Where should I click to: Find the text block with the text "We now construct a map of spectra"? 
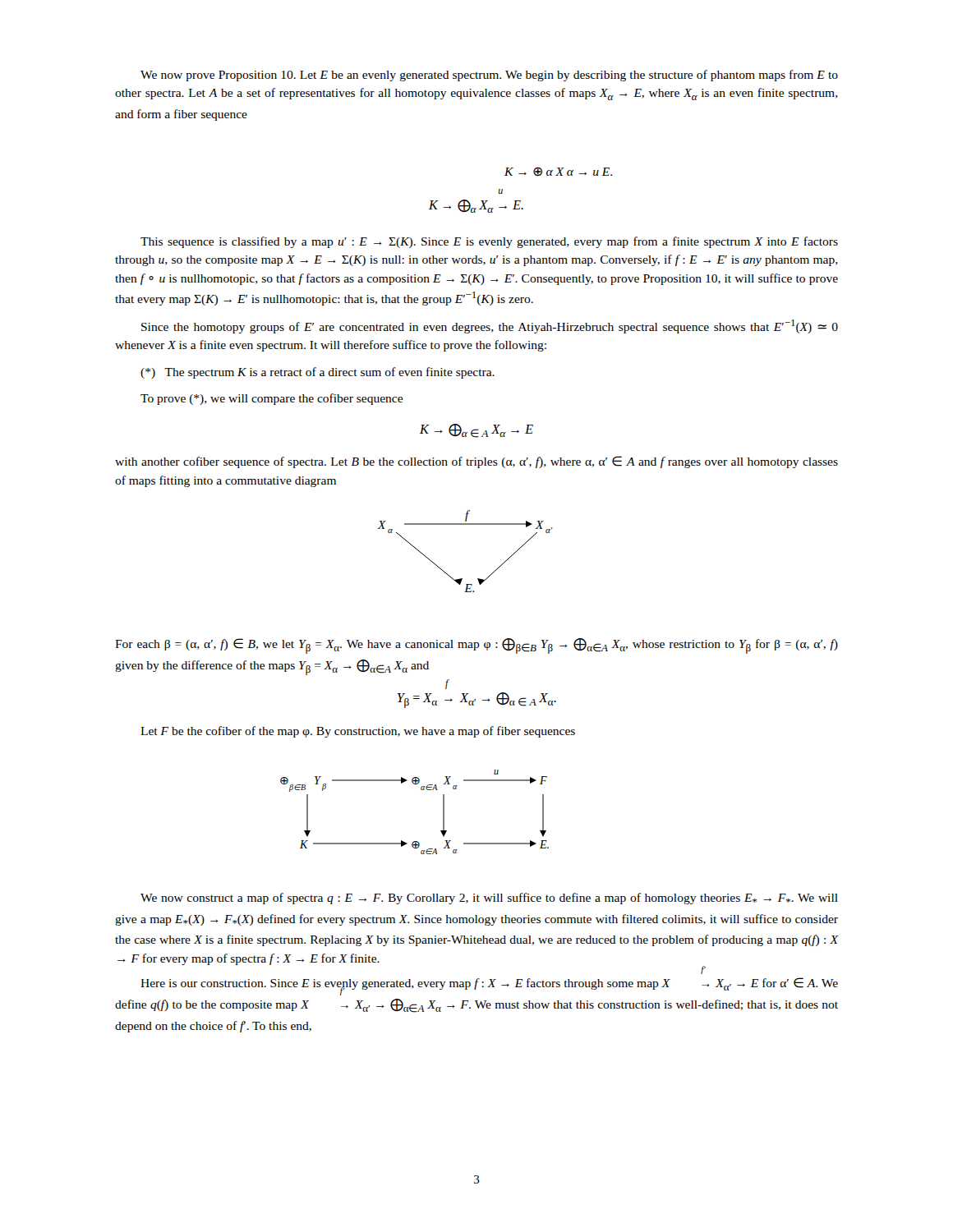tap(476, 928)
